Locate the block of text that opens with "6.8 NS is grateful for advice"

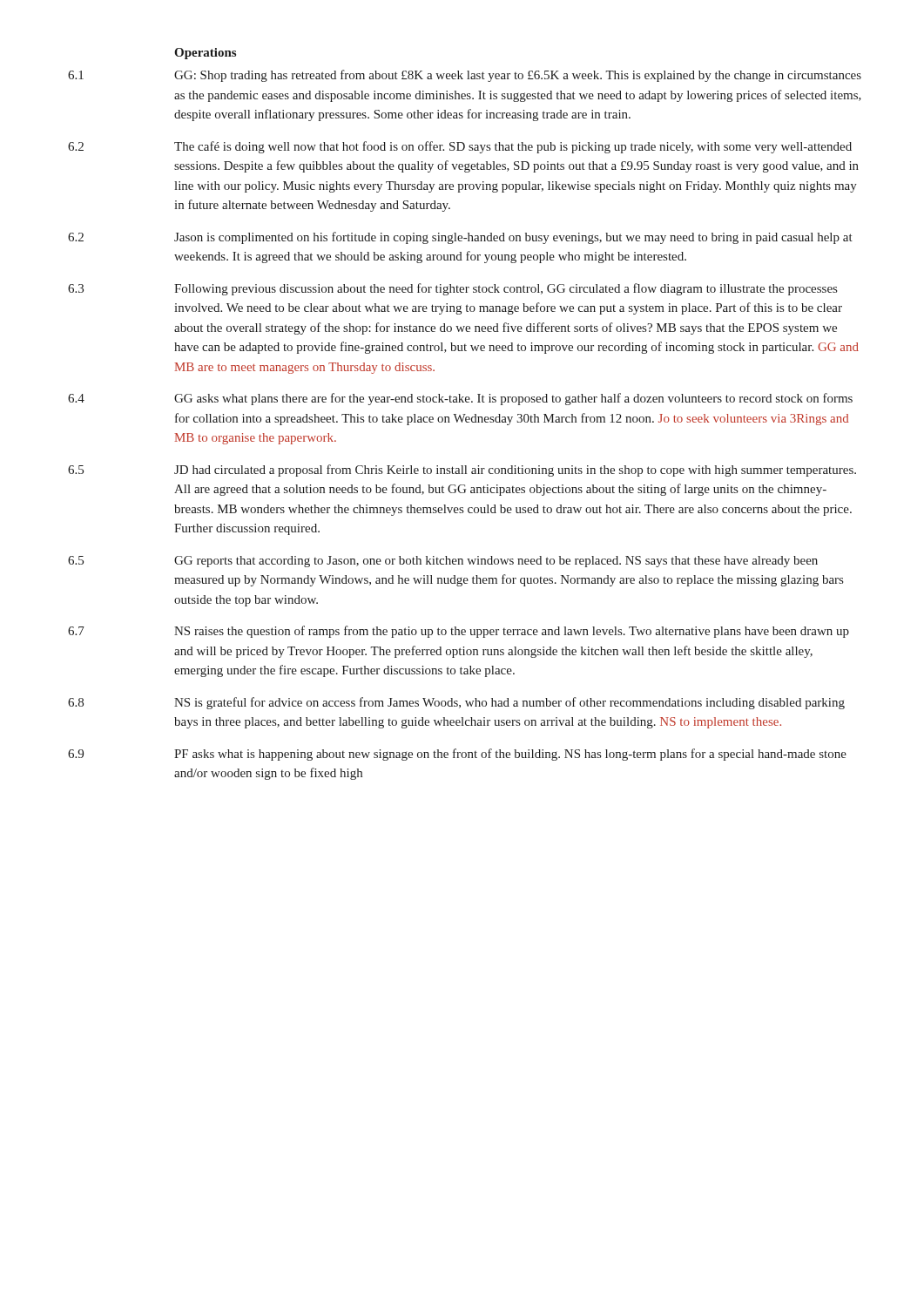point(466,712)
